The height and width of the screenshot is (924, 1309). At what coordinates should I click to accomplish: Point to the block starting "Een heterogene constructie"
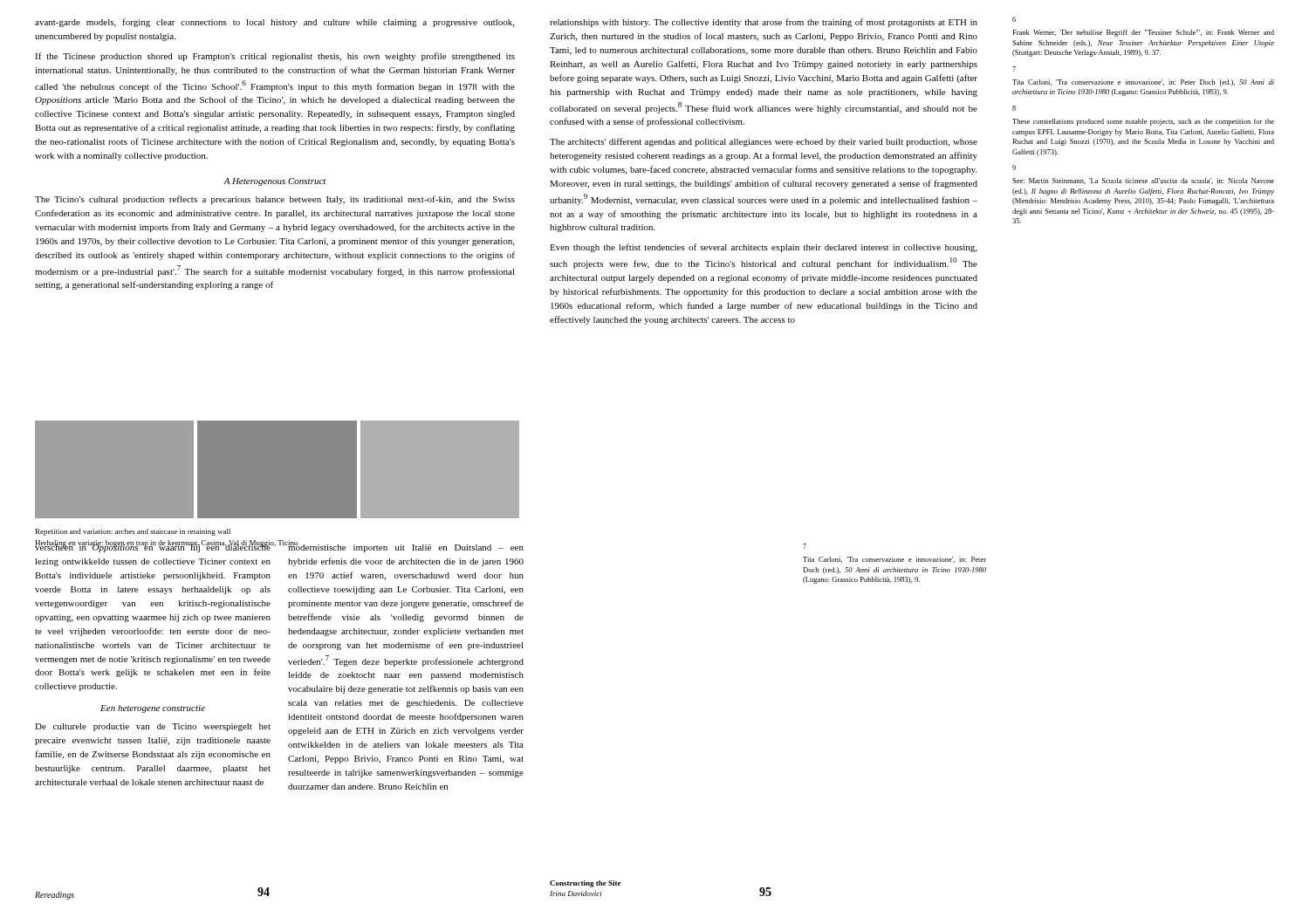(153, 708)
